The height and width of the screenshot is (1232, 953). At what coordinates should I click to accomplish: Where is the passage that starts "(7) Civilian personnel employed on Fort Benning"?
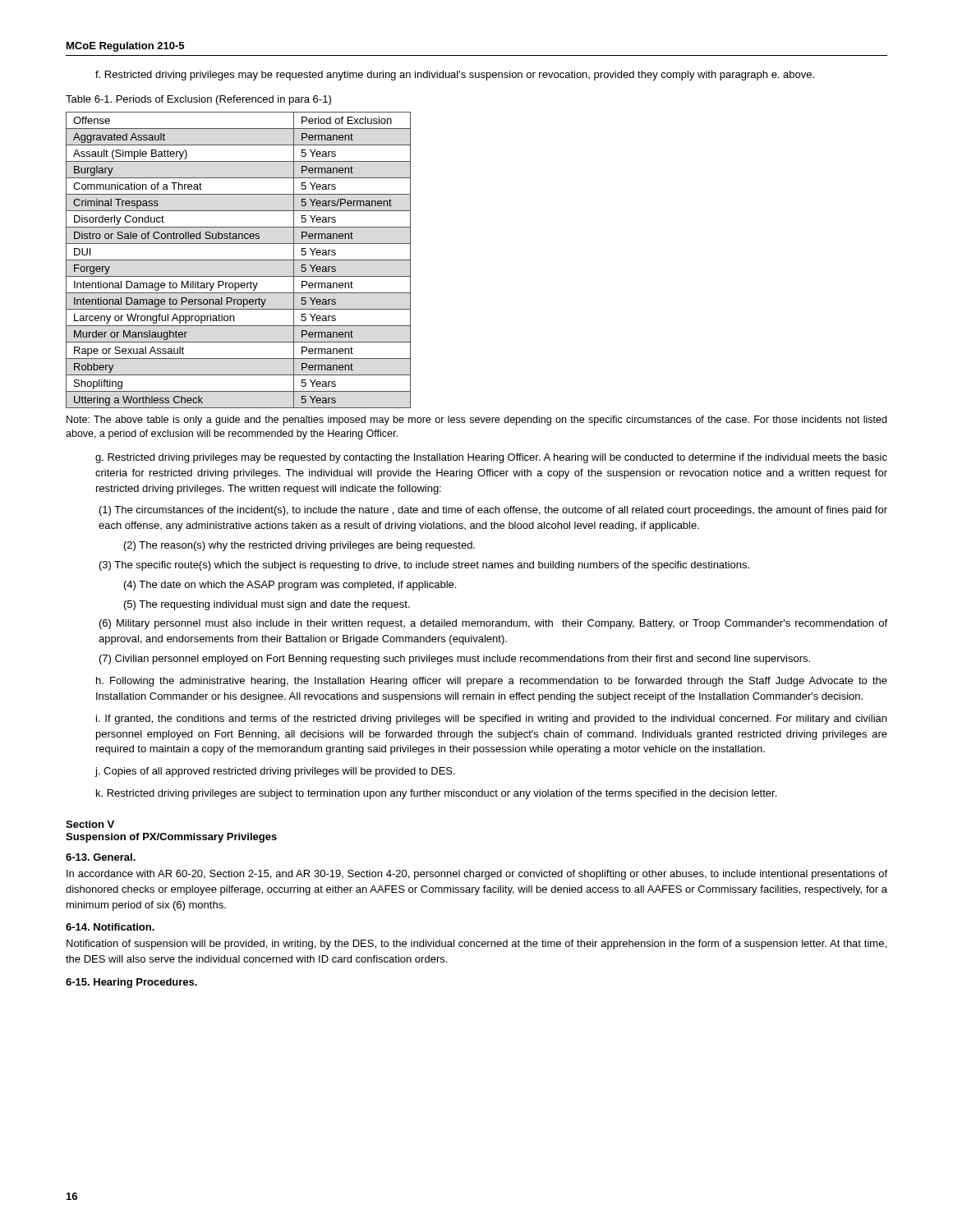455,658
